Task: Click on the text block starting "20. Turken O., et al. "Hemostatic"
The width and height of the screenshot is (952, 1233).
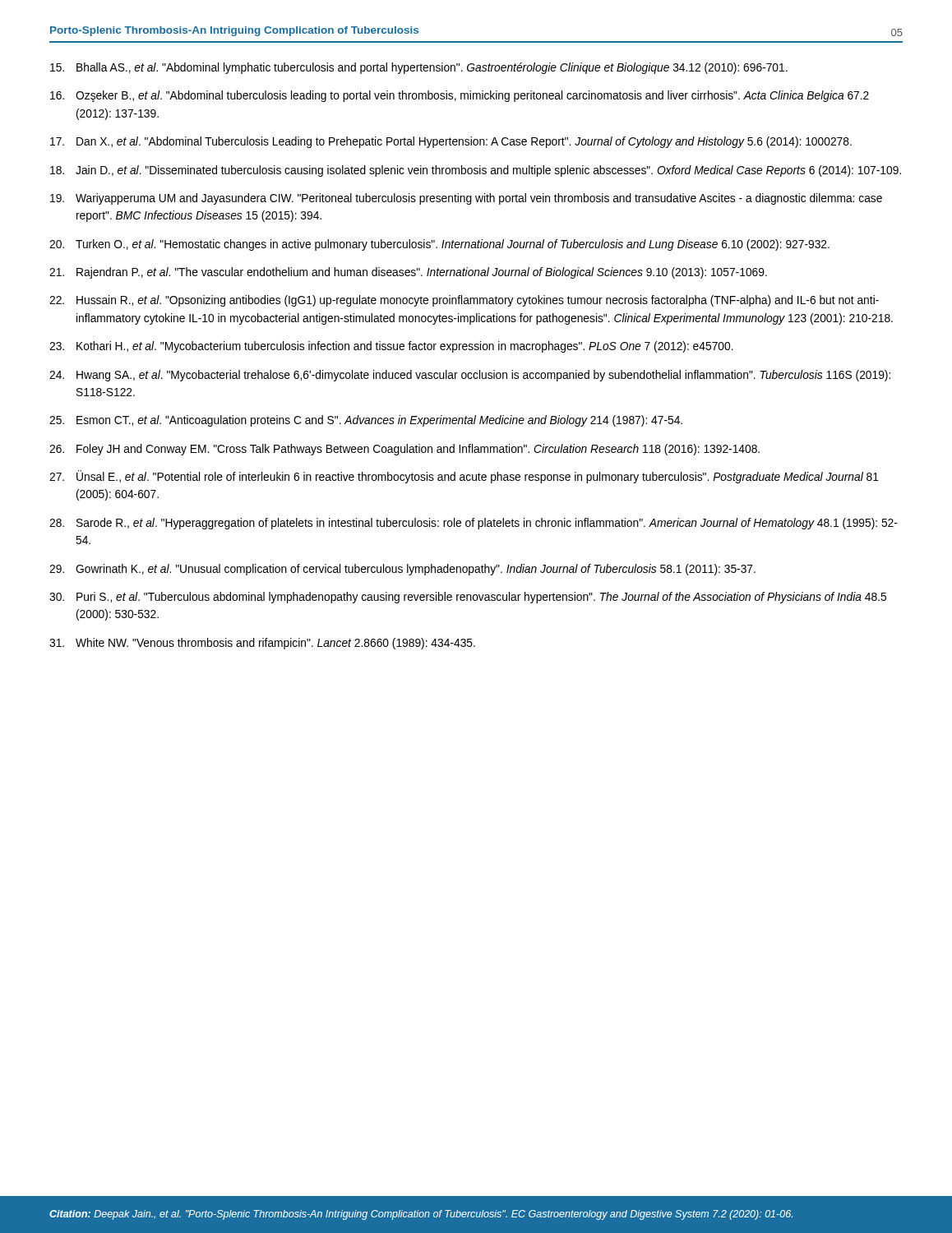Action: pos(476,244)
